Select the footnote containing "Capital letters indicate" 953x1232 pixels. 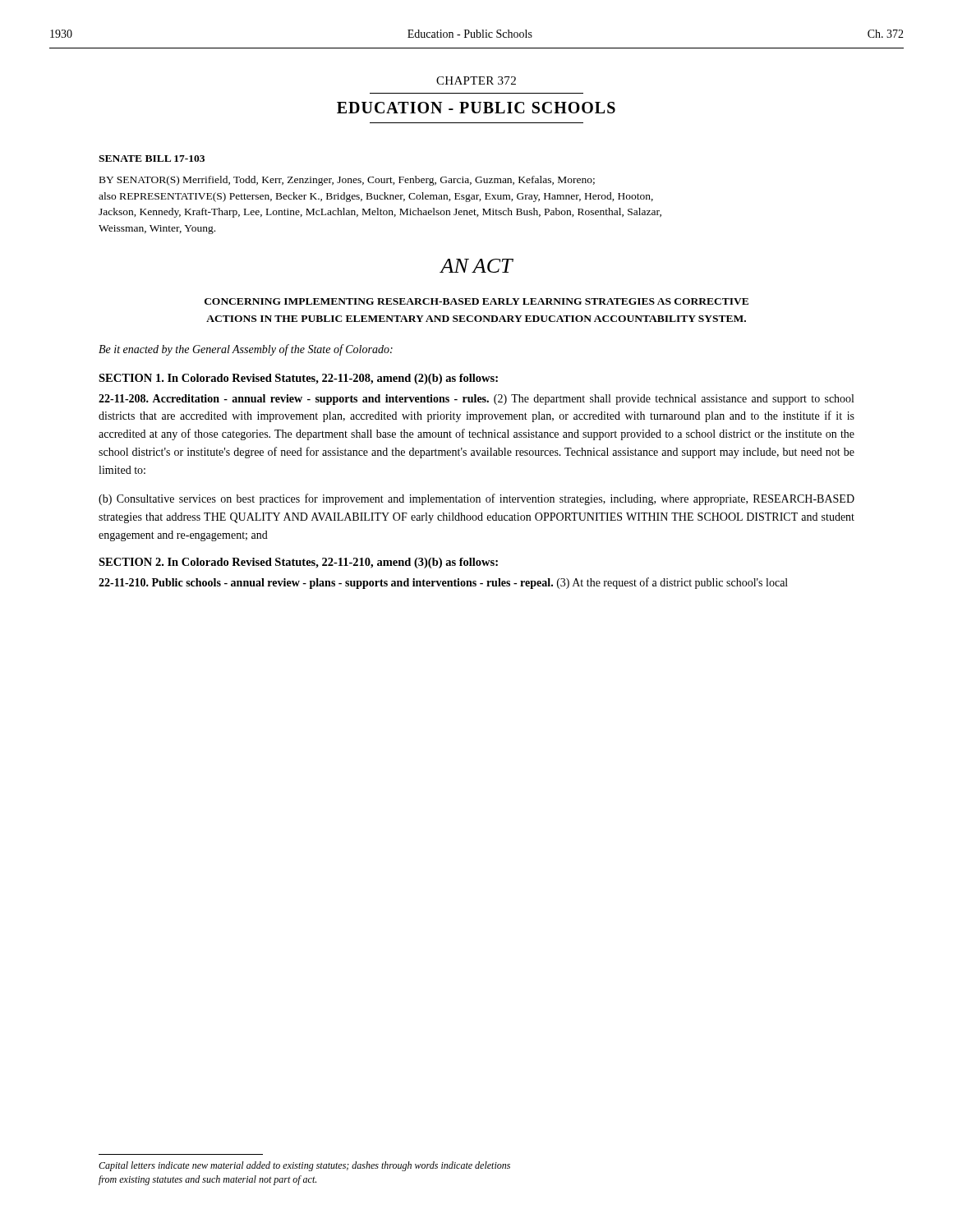click(476, 1171)
